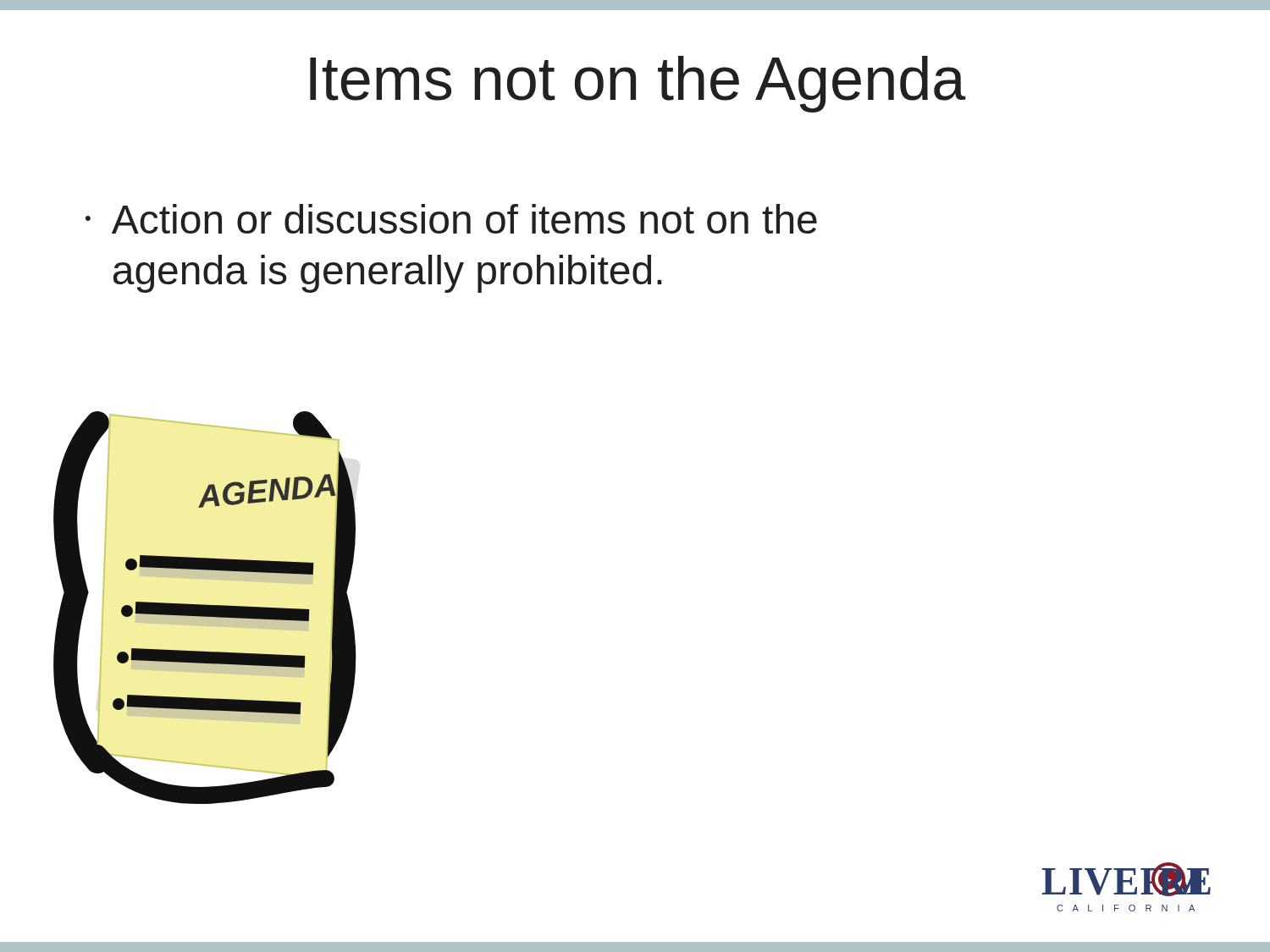Find the illustration

pyautogui.click(x=229, y=588)
